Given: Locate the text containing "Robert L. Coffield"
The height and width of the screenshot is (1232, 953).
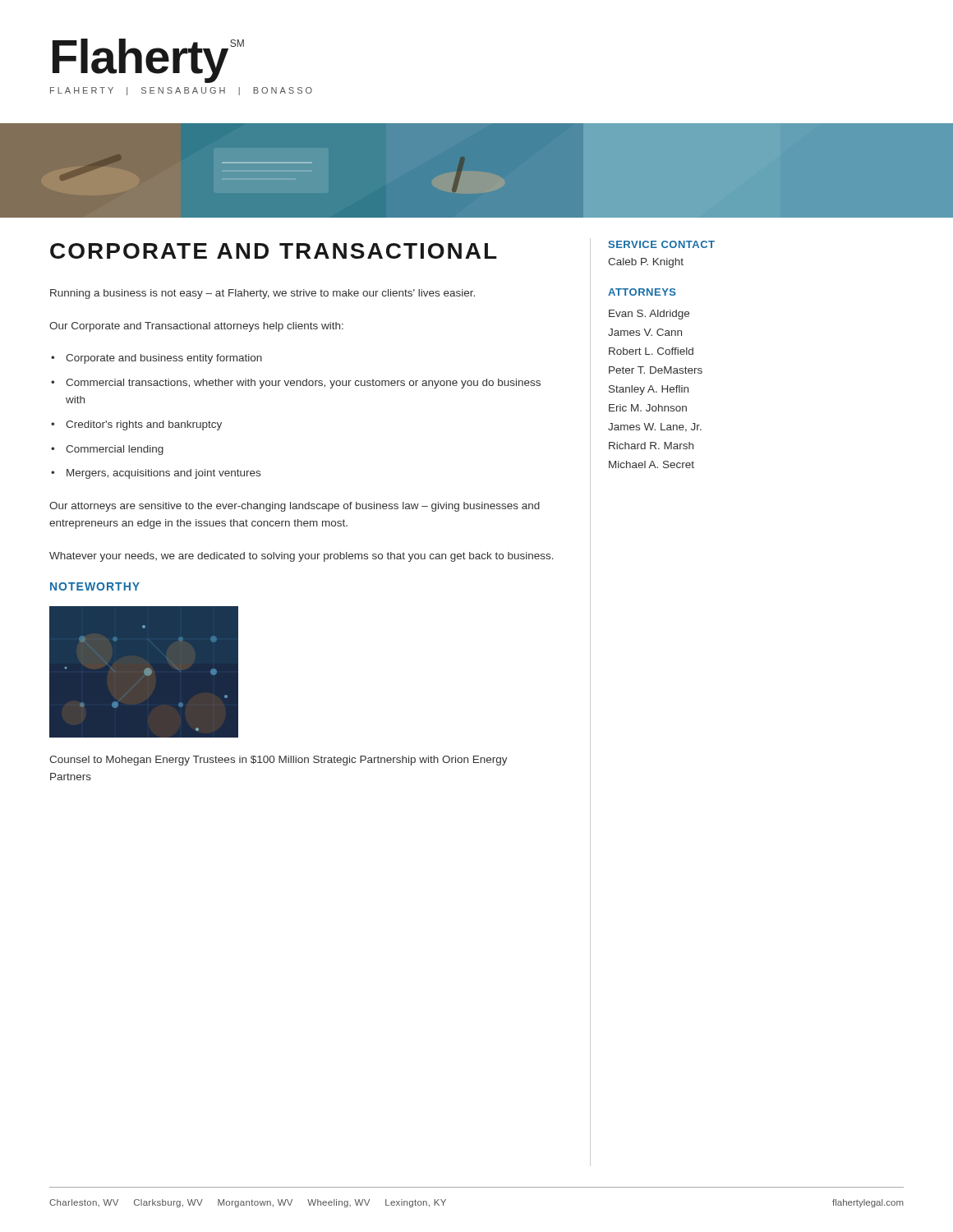Looking at the screenshot, I should coord(651,351).
